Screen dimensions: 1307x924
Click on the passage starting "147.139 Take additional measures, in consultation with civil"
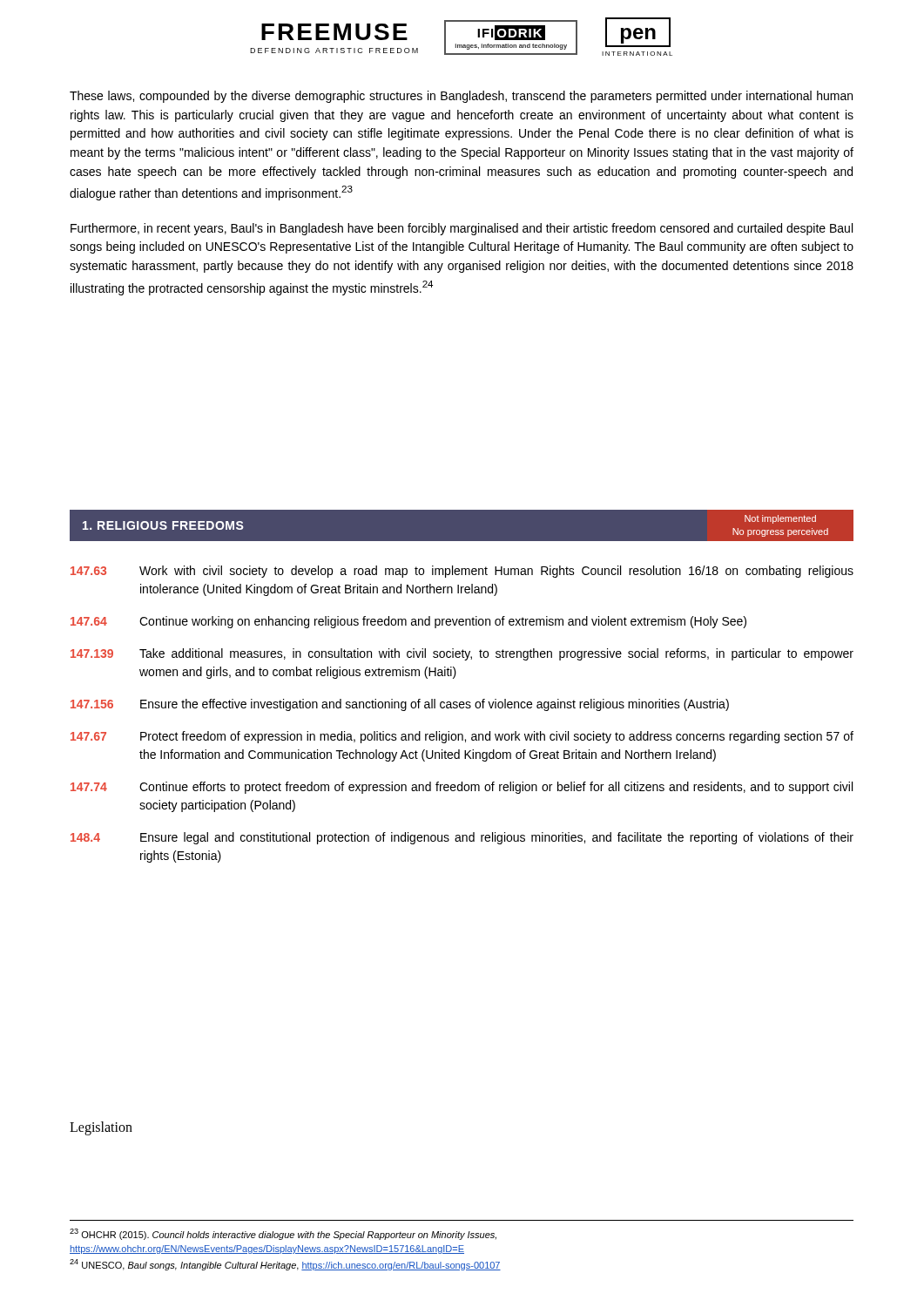click(462, 663)
